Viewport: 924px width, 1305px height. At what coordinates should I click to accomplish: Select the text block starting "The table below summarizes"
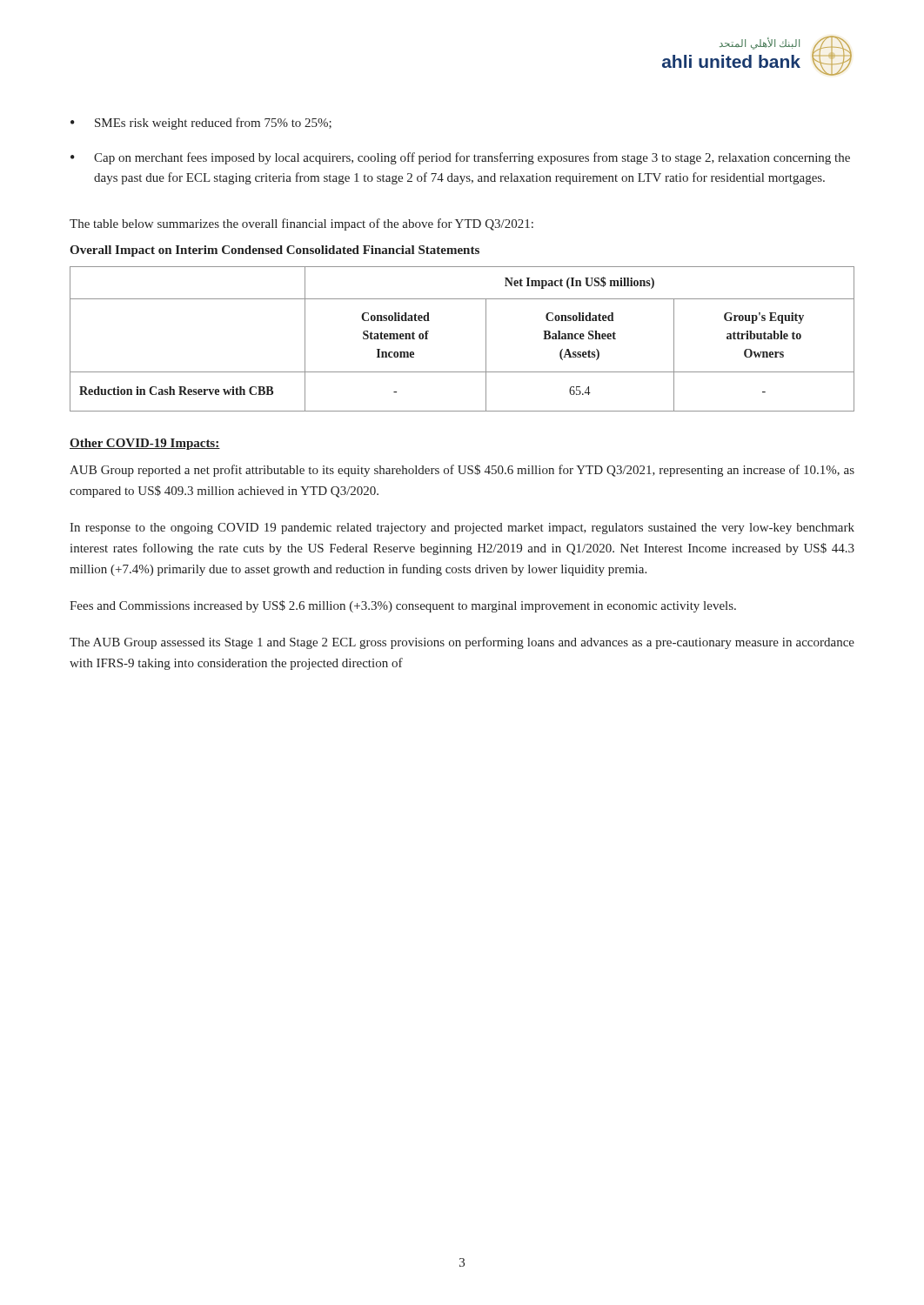[x=302, y=224]
